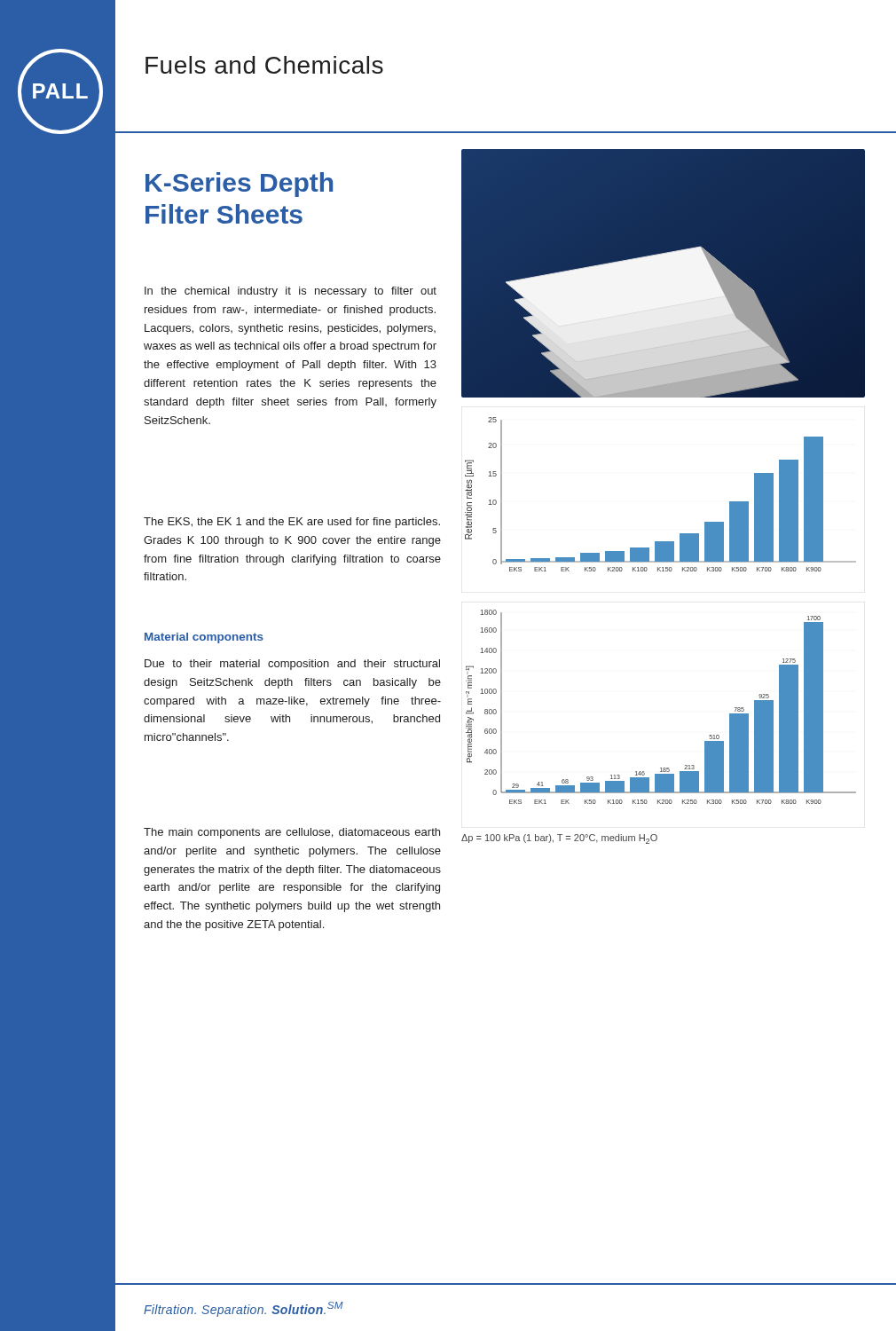Locate the text block containing "In the chemical industry it is"

(x=290, y=355)
